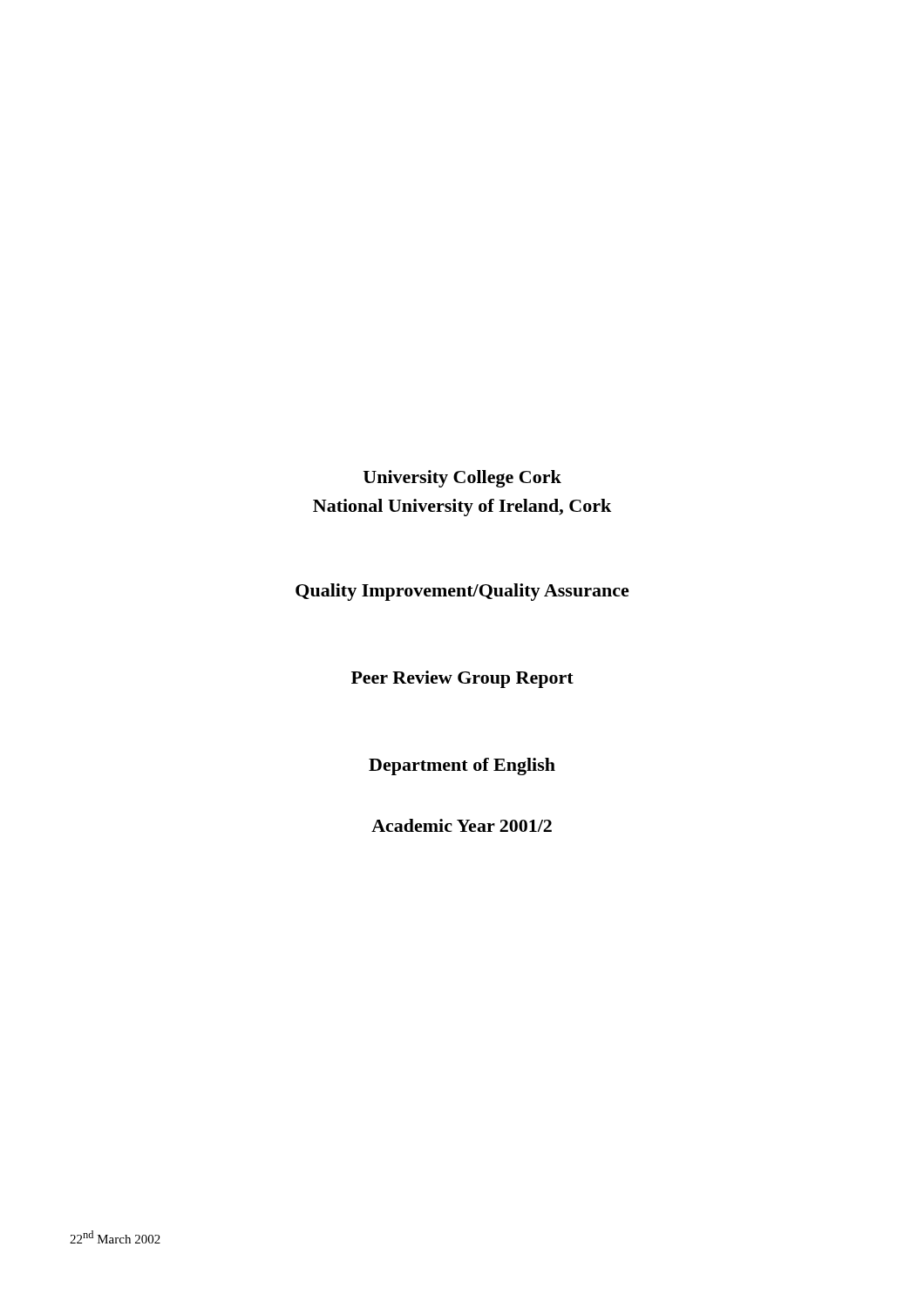Click on the text block starting "Department of English"

(x=462, y=764)
